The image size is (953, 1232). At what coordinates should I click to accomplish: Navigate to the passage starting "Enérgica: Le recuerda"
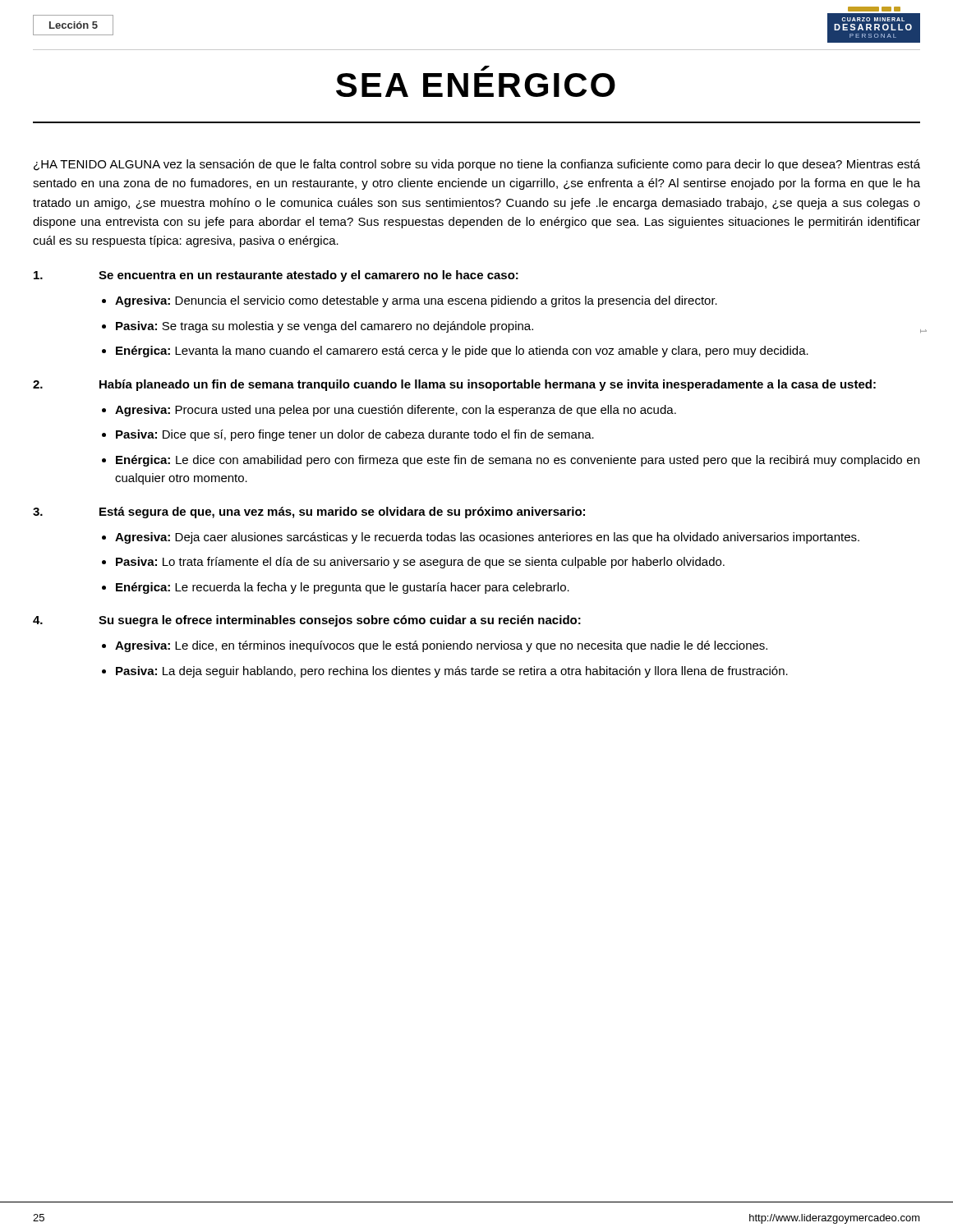(342, 587)
